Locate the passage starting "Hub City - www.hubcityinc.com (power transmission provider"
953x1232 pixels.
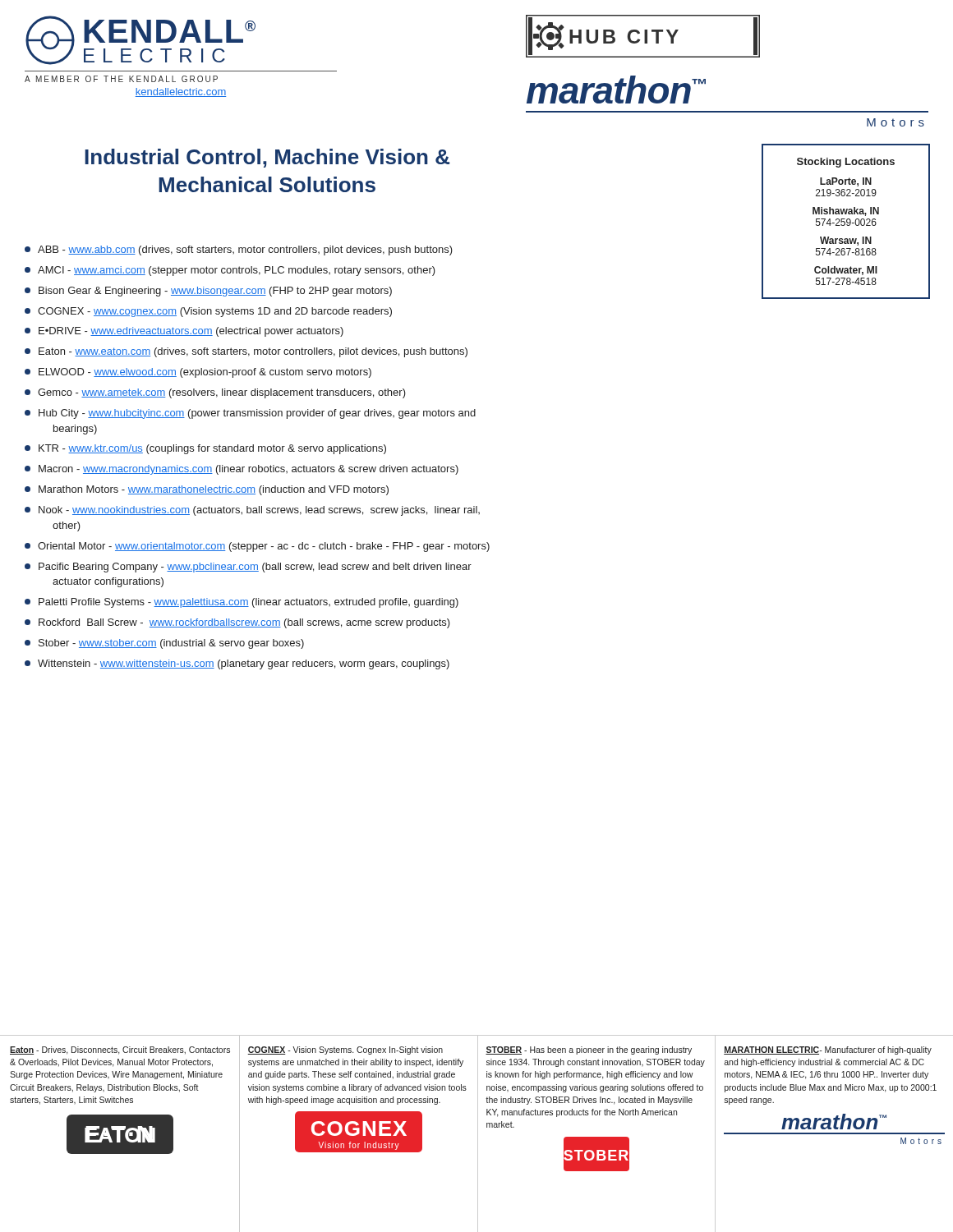(250, 421)
